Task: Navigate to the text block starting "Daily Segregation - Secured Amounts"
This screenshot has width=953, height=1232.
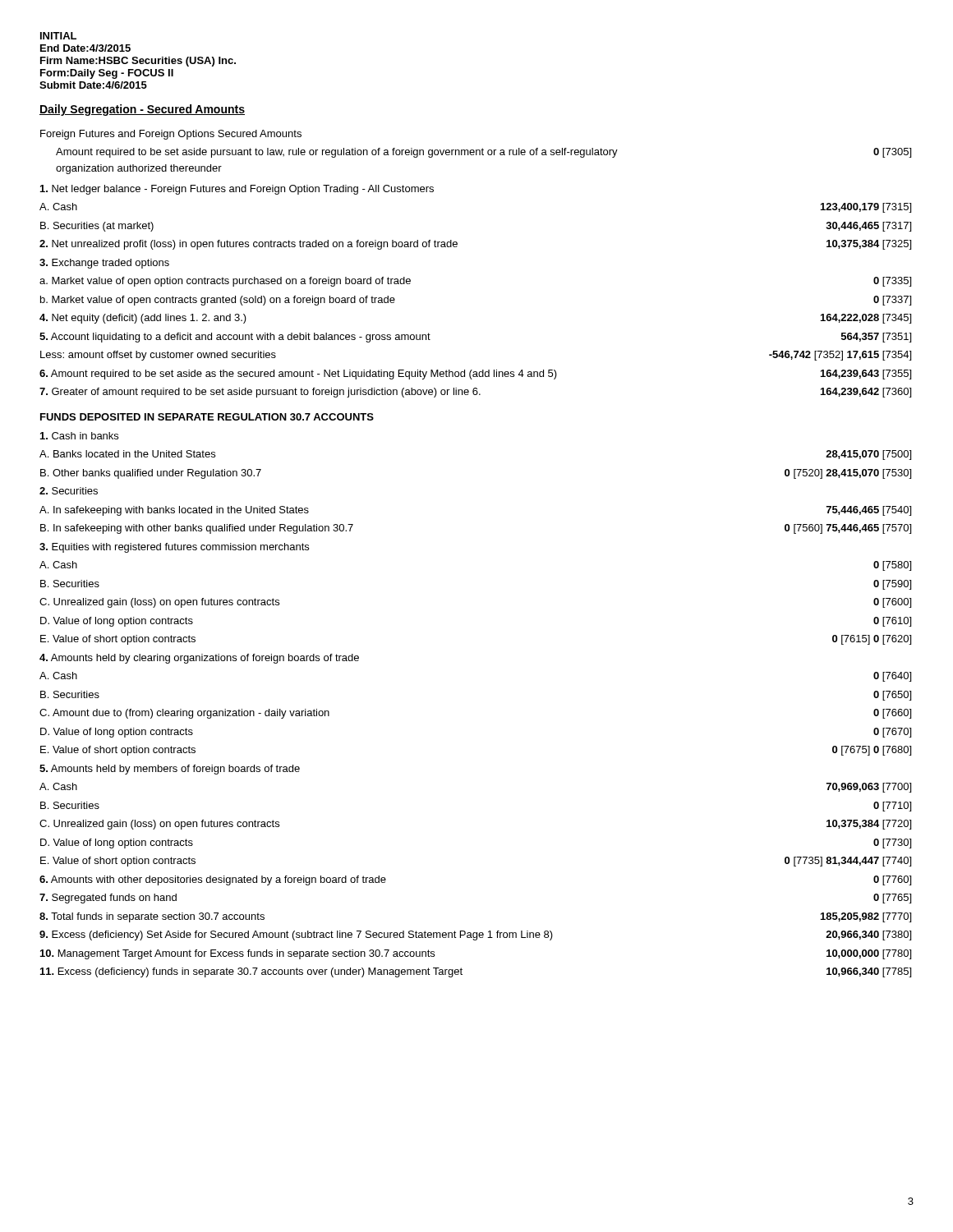Action: coord(142,109)
